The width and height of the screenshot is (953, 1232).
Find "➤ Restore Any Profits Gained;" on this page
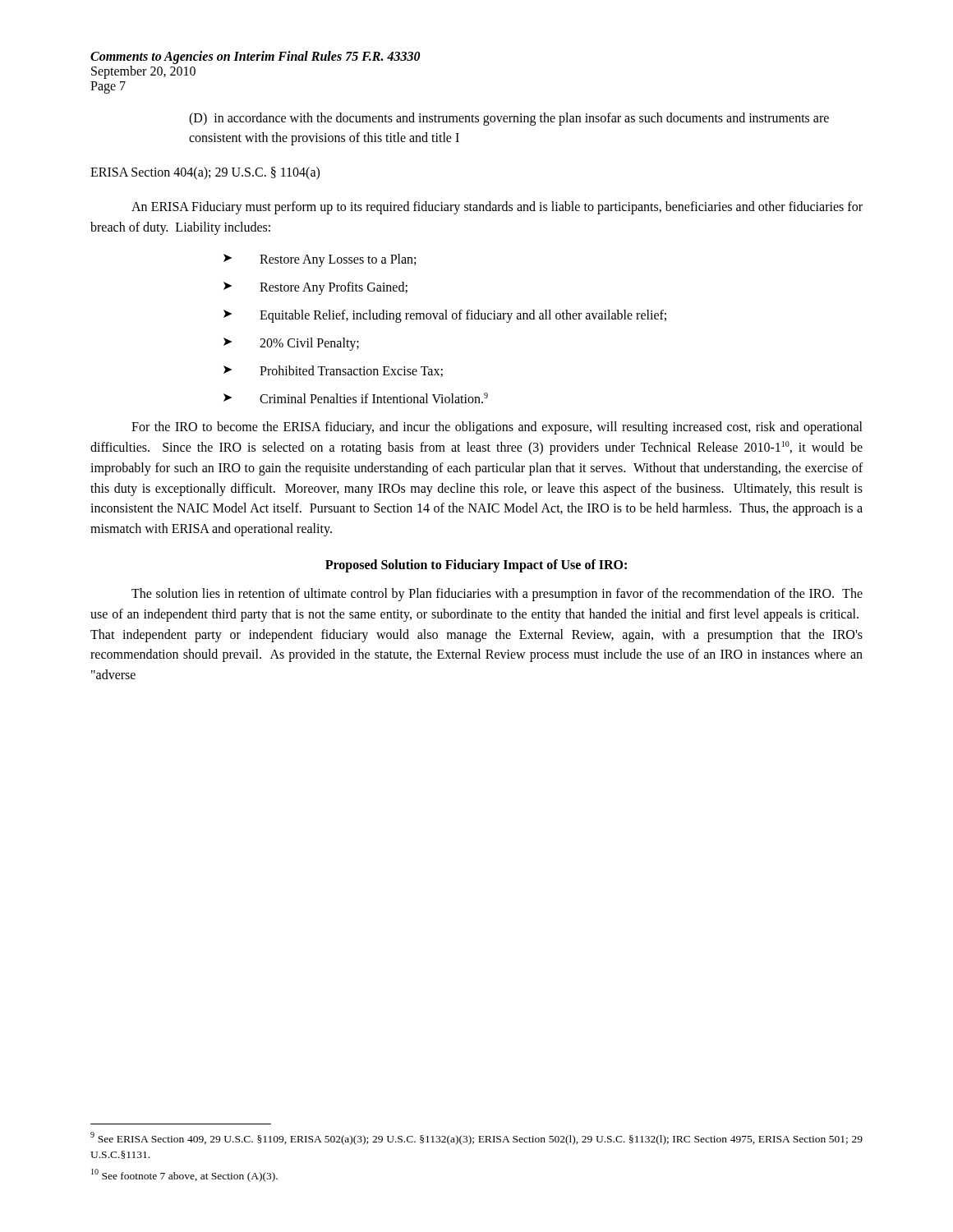[315, 288]
